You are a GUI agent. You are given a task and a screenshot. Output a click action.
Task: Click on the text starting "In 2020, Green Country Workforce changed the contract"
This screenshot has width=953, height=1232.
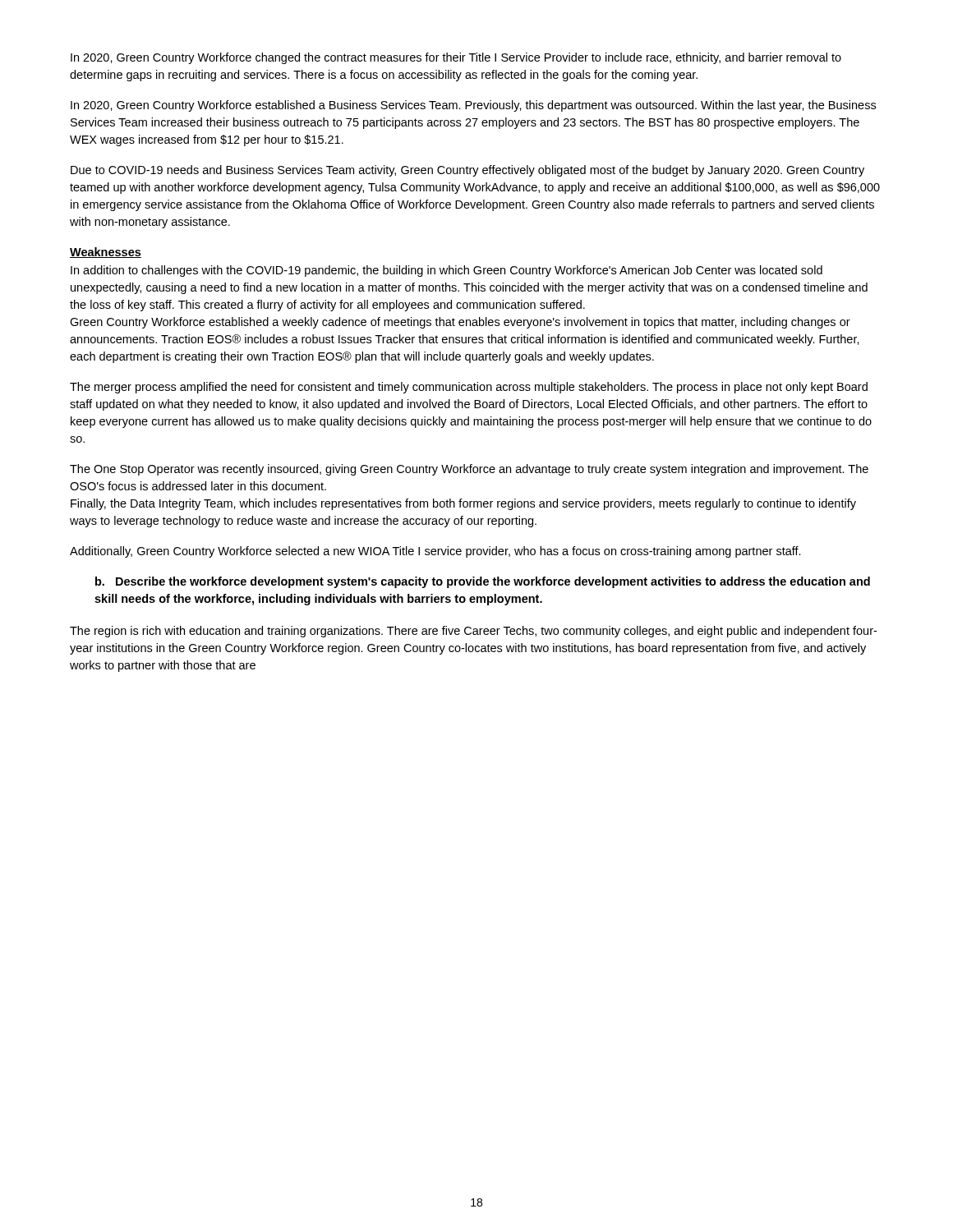tap(456, 66)
